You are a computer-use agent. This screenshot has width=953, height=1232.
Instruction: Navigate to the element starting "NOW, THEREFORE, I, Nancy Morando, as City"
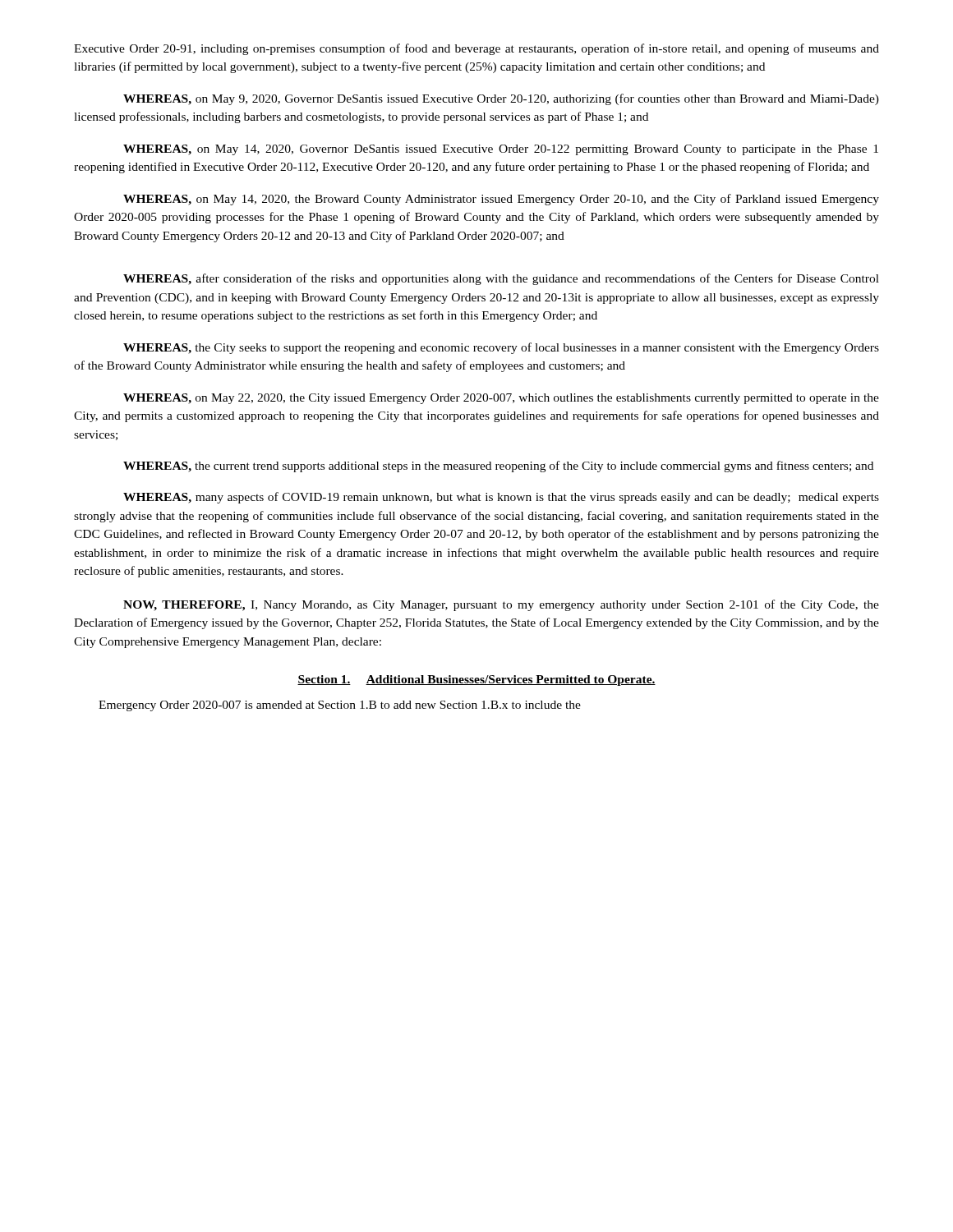[476, 622]
